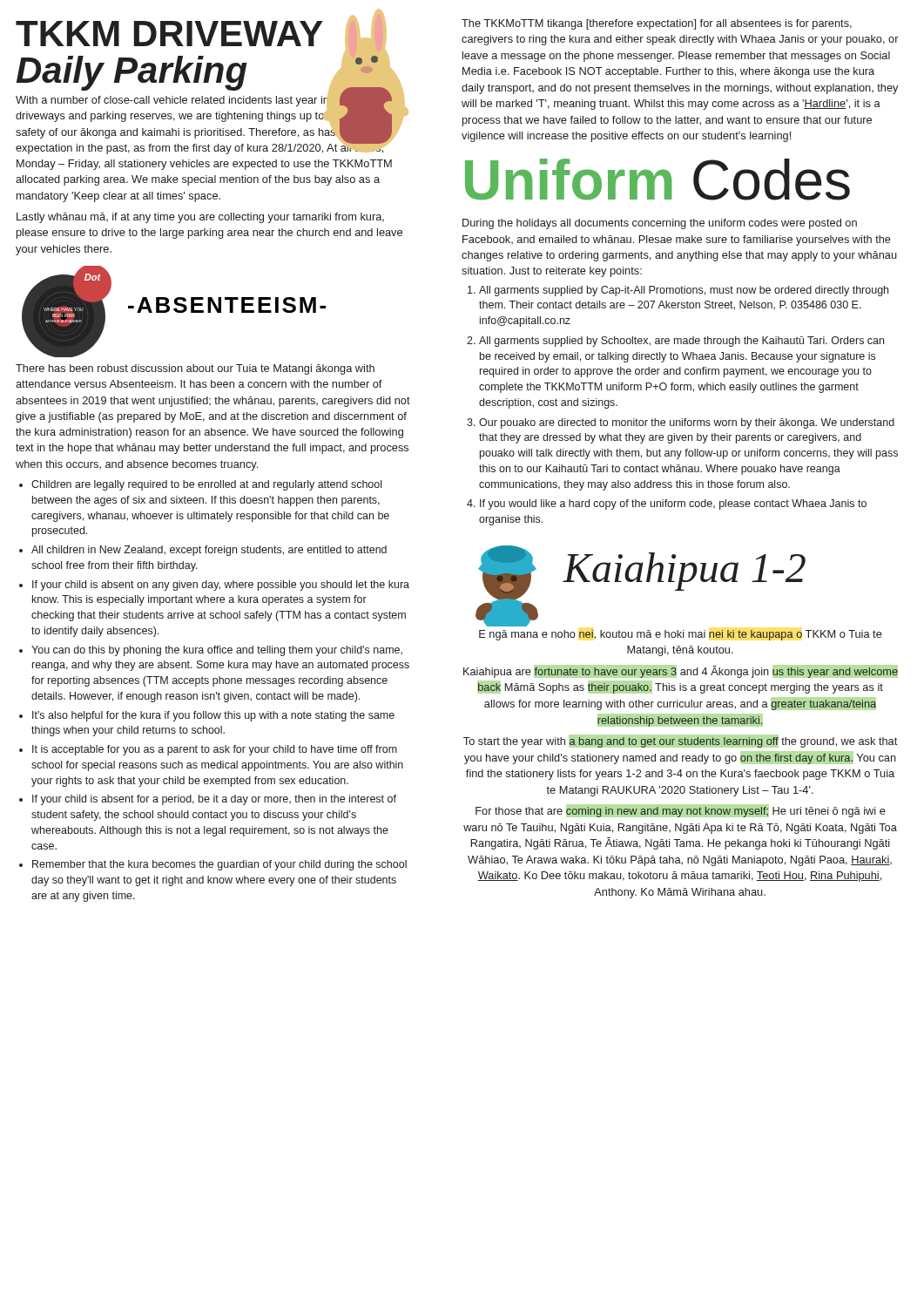The height and width of the screenshot is (1307, 924).
Task: Find the block starting "It is acceptable for you as a parent"
Action: coord(217,765)
